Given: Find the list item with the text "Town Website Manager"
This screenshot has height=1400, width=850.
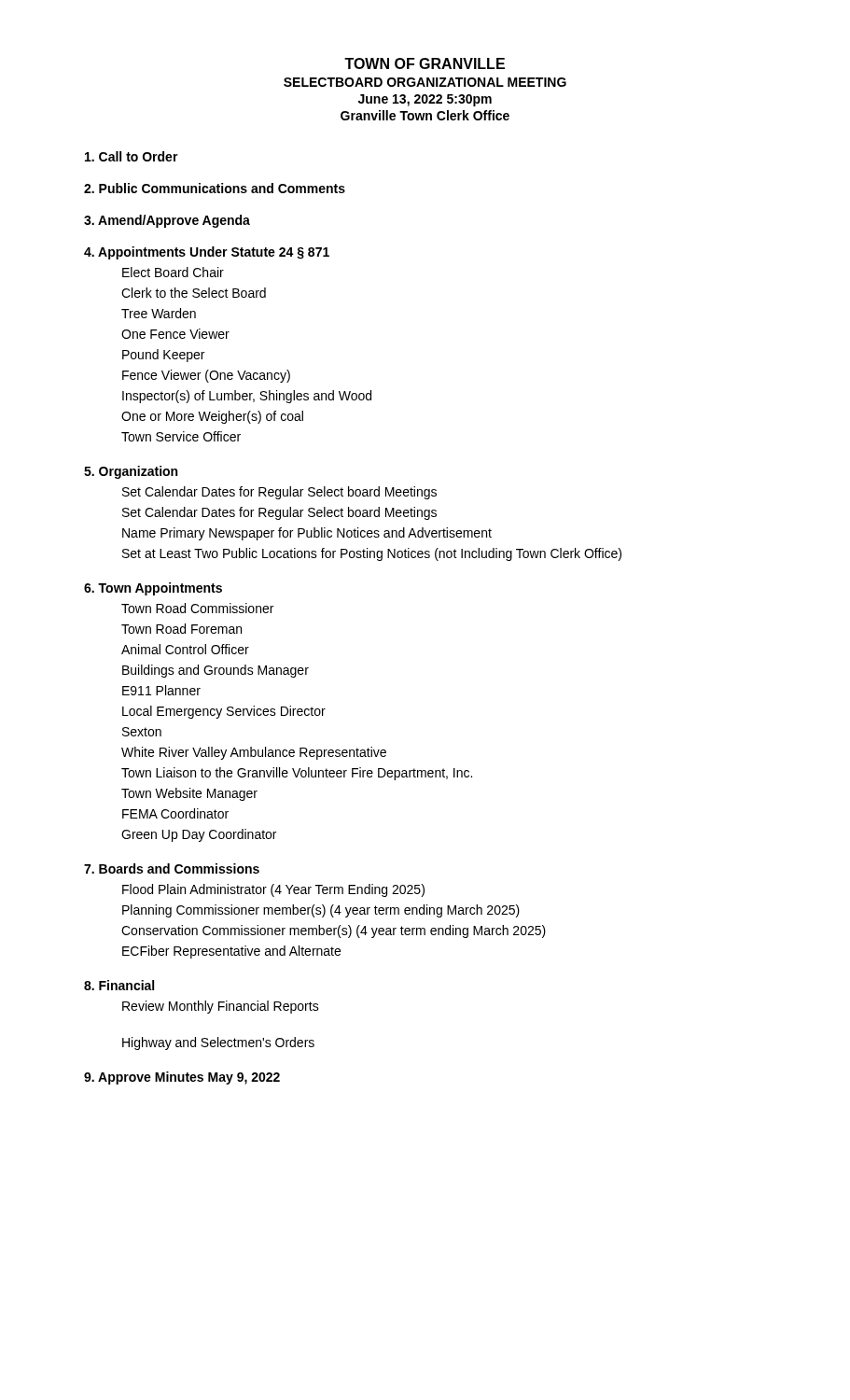Looking at the screenshot, I should pyautogui.click(x=189, y=793).
